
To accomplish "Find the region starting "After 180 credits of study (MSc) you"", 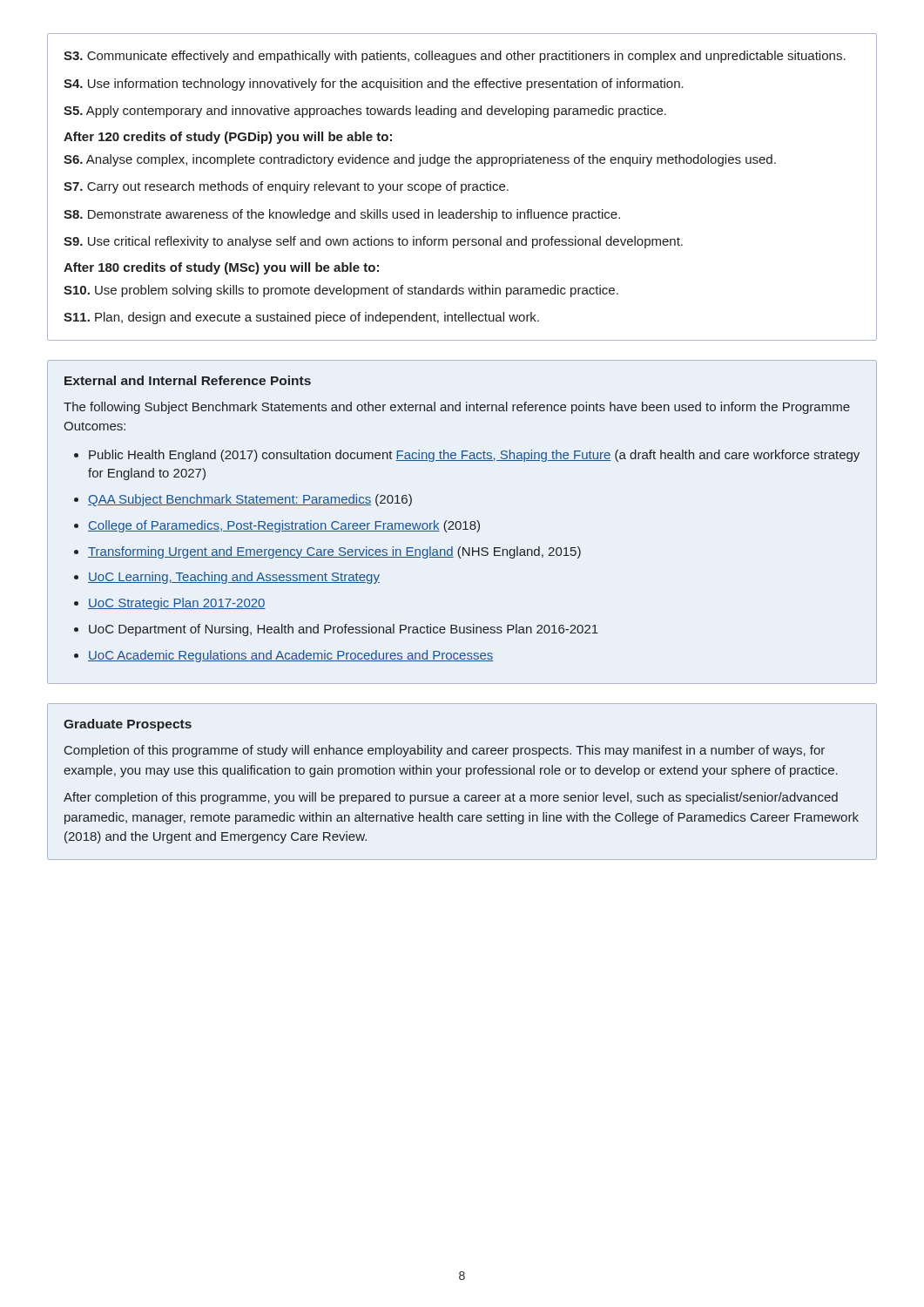I will pos(222,267).
